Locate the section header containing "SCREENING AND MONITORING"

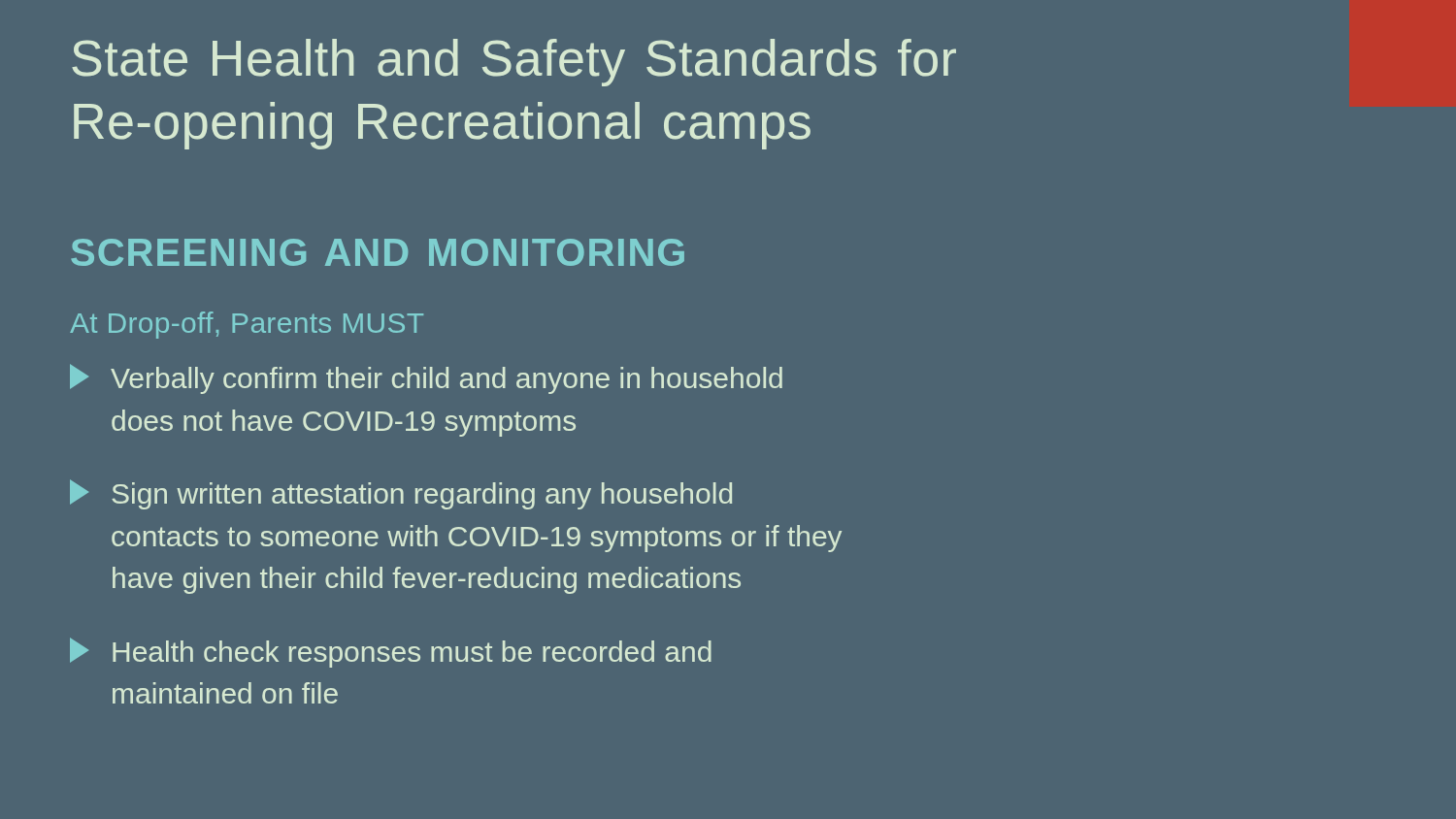click(x=379, y=253)
